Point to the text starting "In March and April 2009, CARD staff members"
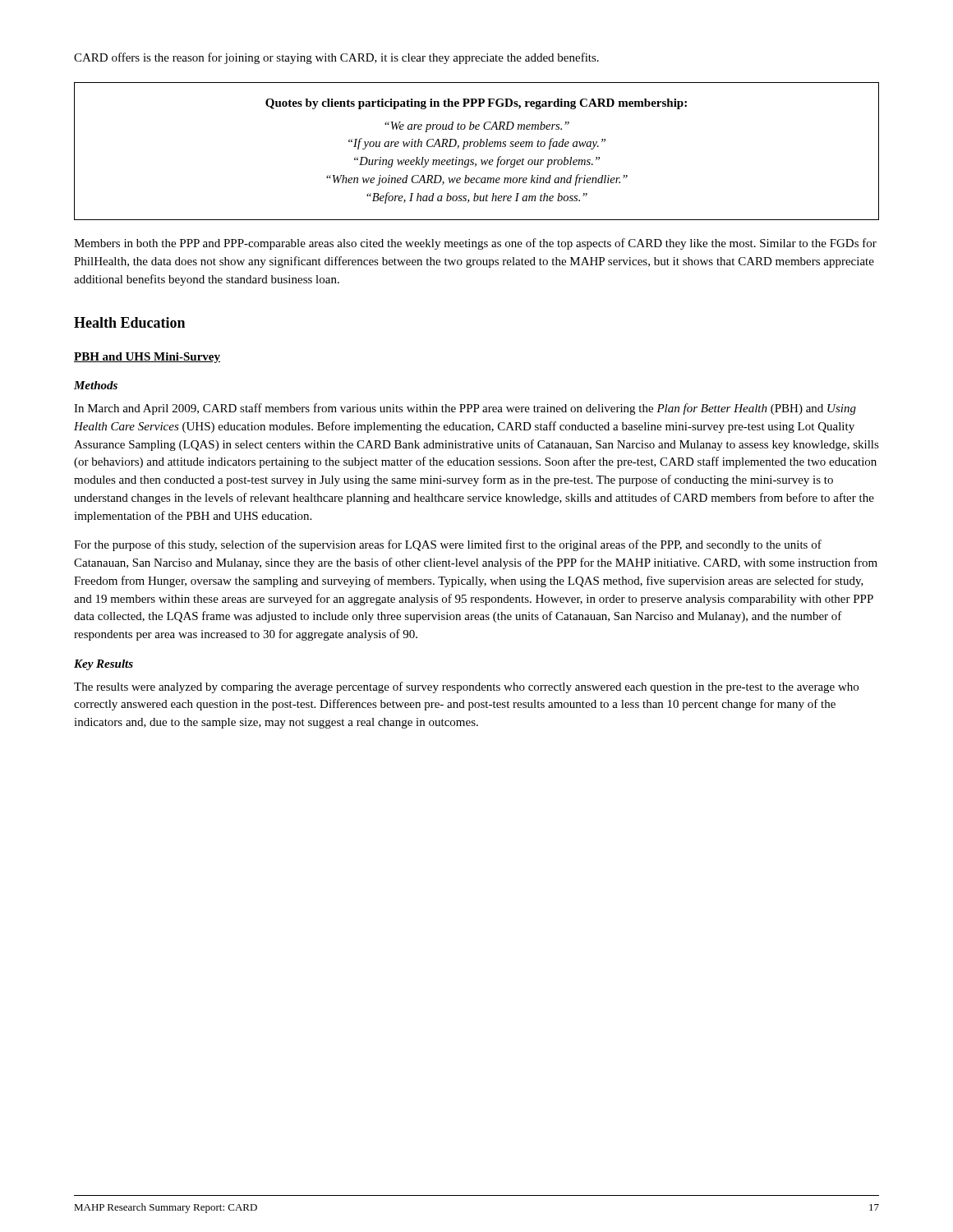The image size is (953, 1232). (476, 462)
